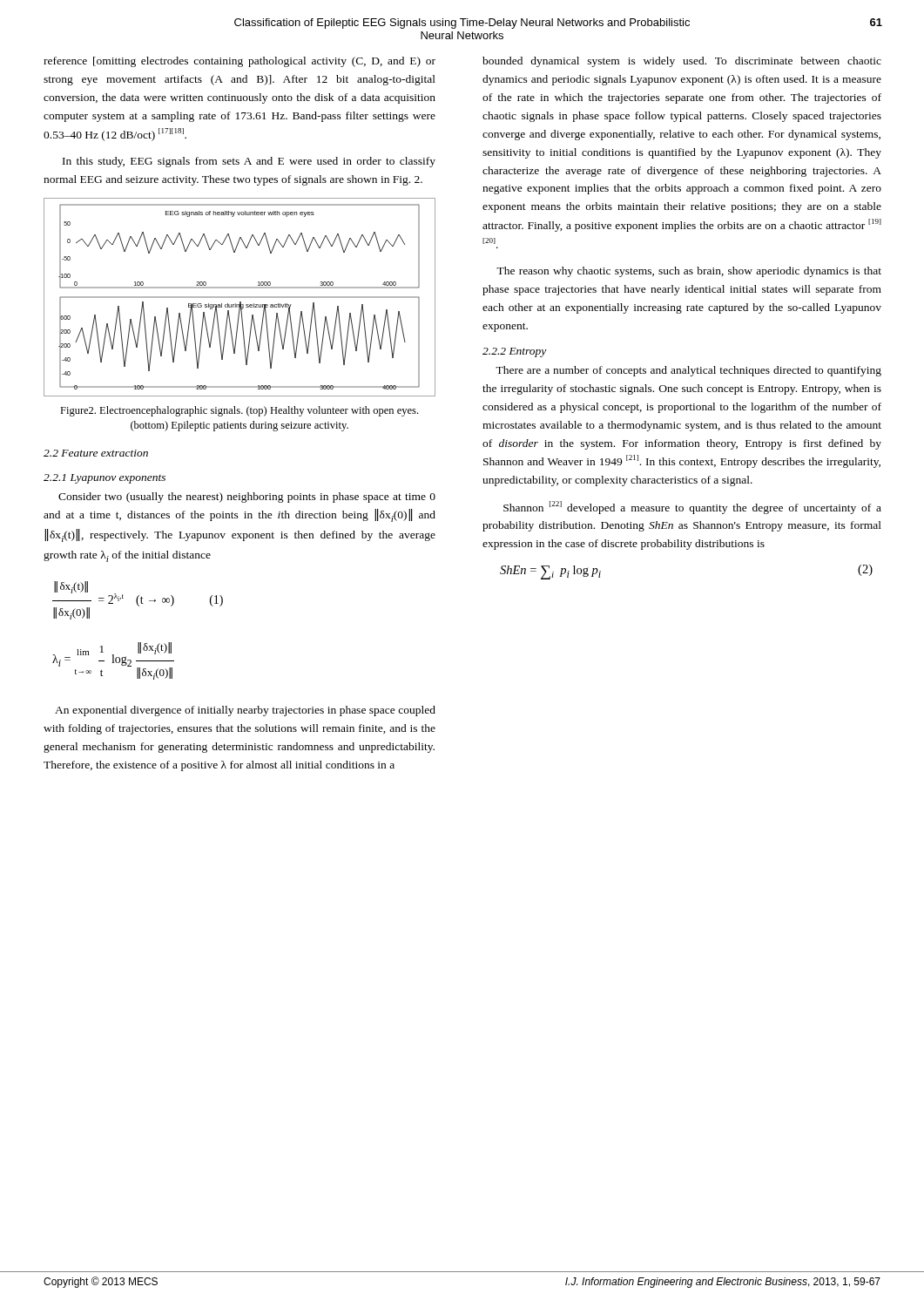Click on the text block that reads "There are a number of concepts and"
This screenshot has width=924, height=1307.
click(682, 425)
